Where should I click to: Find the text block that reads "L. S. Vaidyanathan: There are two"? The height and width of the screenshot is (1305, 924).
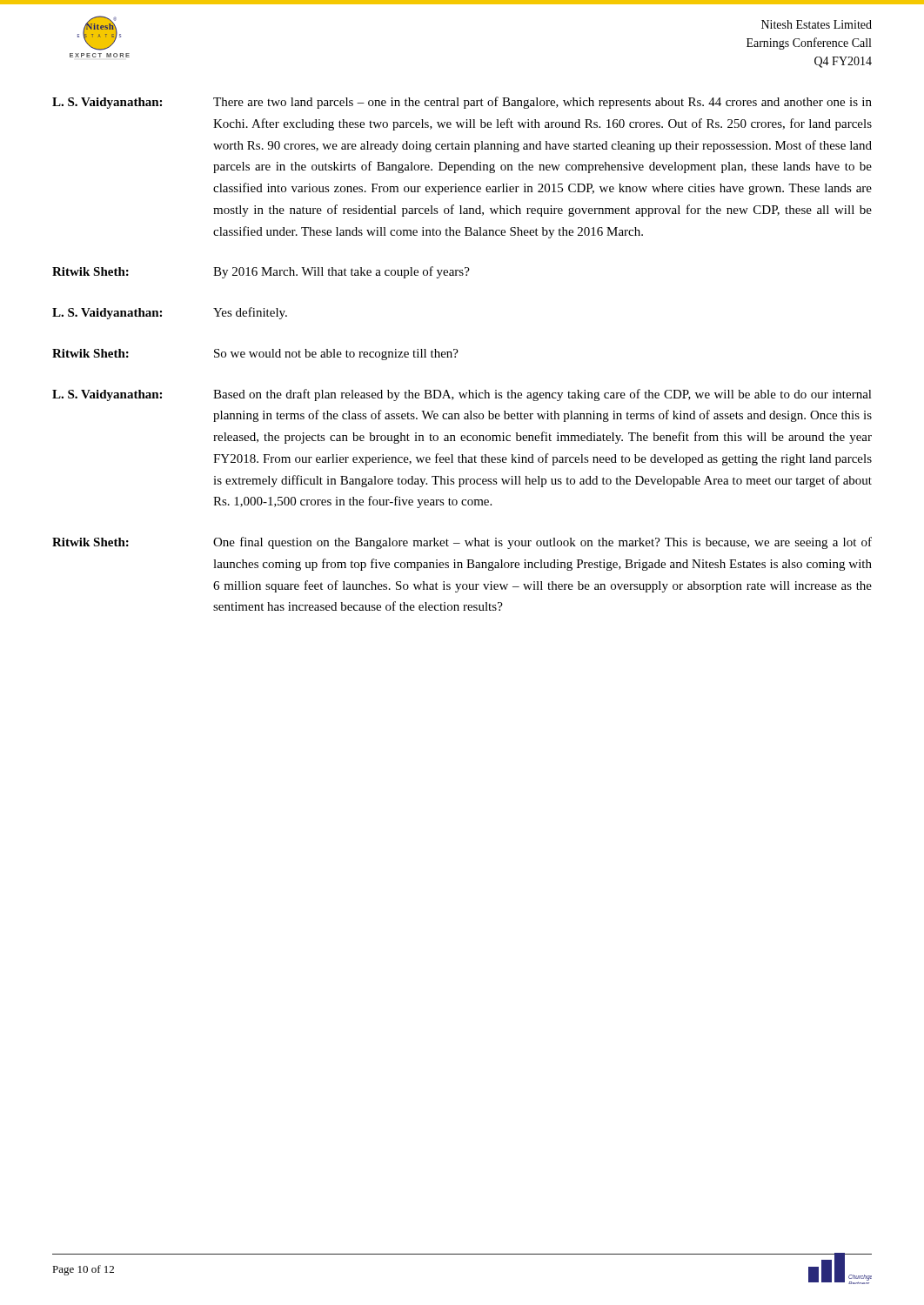click(x=462, y=167)
